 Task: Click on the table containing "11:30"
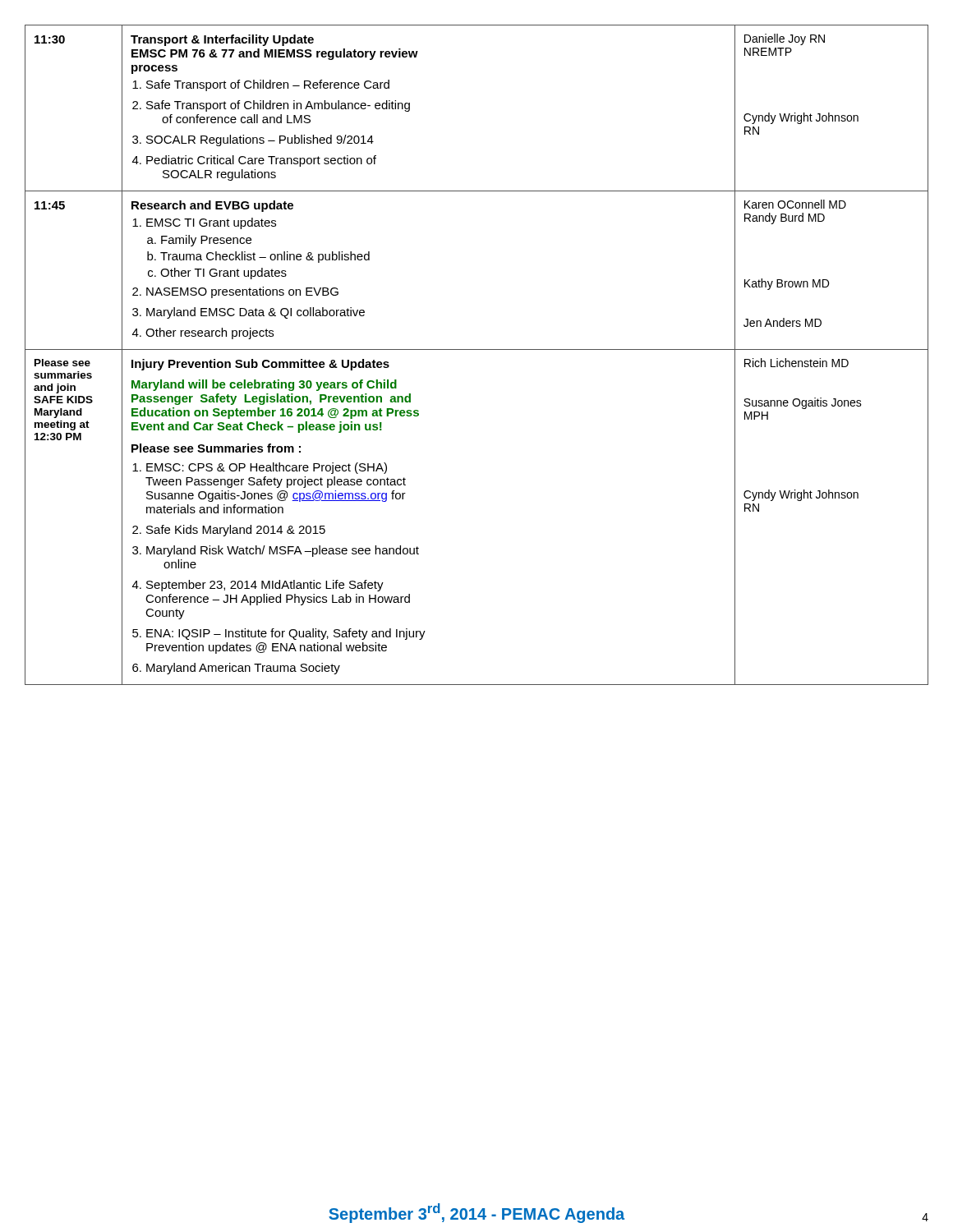(x=476, y=355)
